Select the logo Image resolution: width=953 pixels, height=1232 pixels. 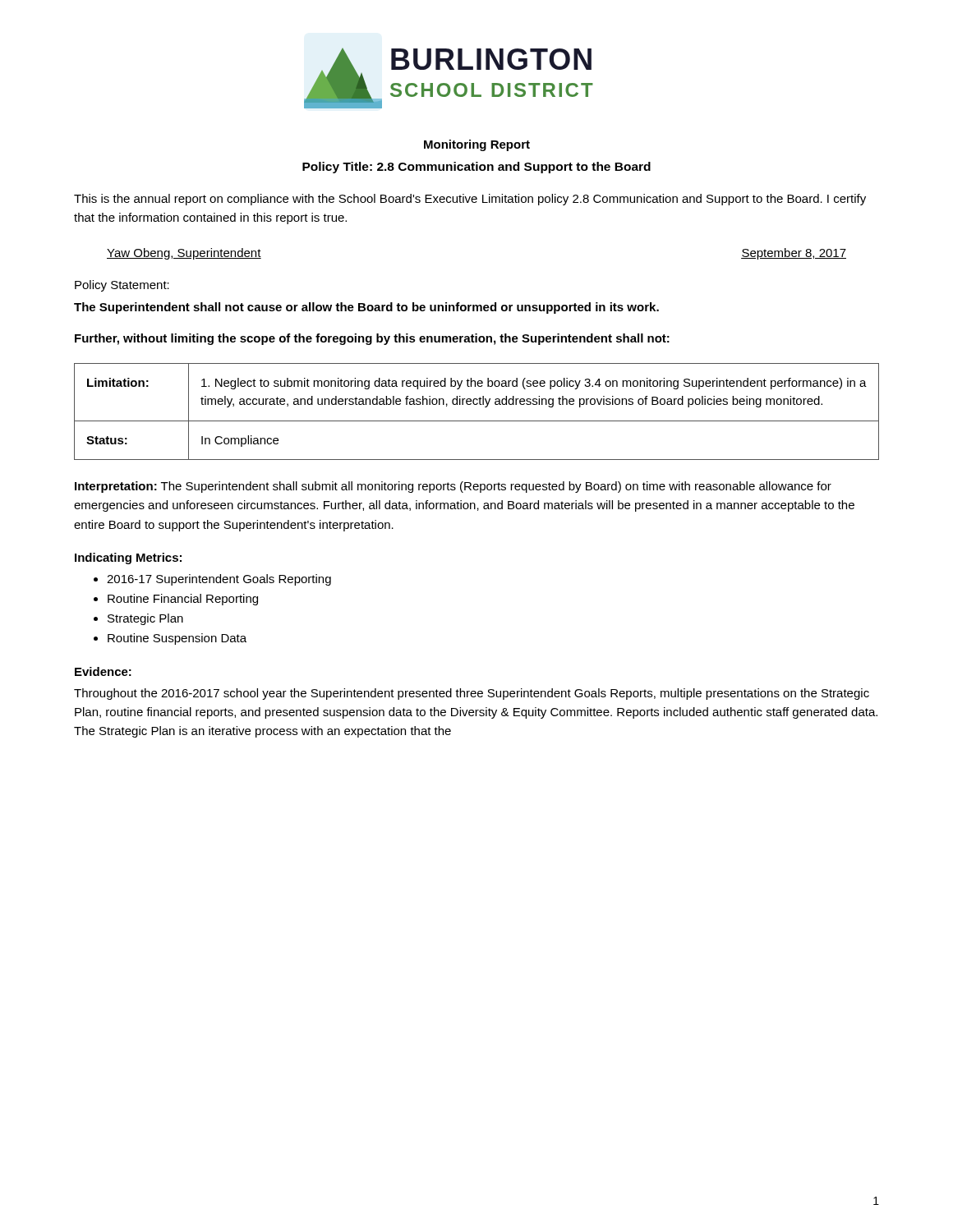(x=476, y=63)
